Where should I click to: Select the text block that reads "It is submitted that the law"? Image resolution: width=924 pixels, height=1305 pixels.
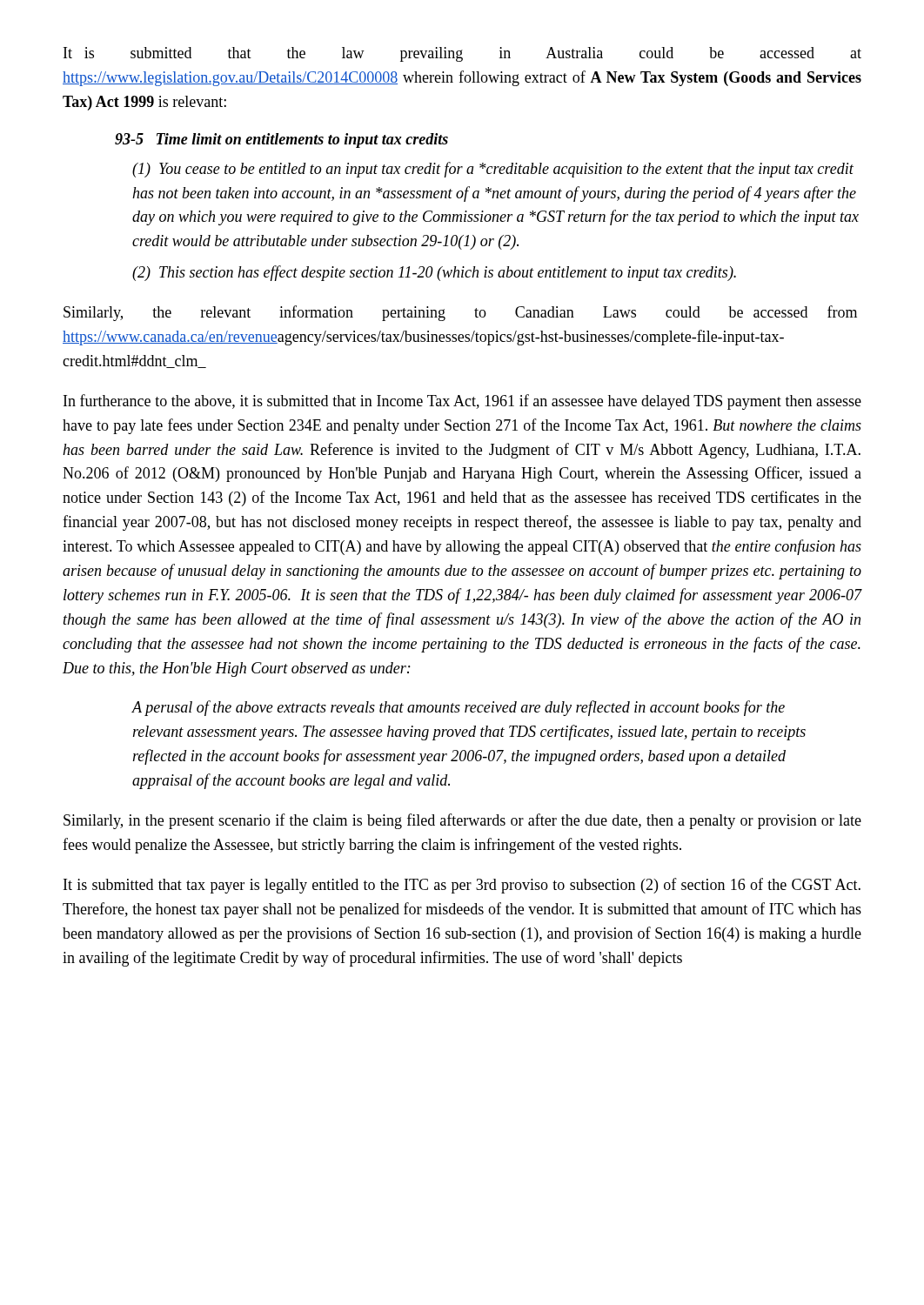(462, 77)
